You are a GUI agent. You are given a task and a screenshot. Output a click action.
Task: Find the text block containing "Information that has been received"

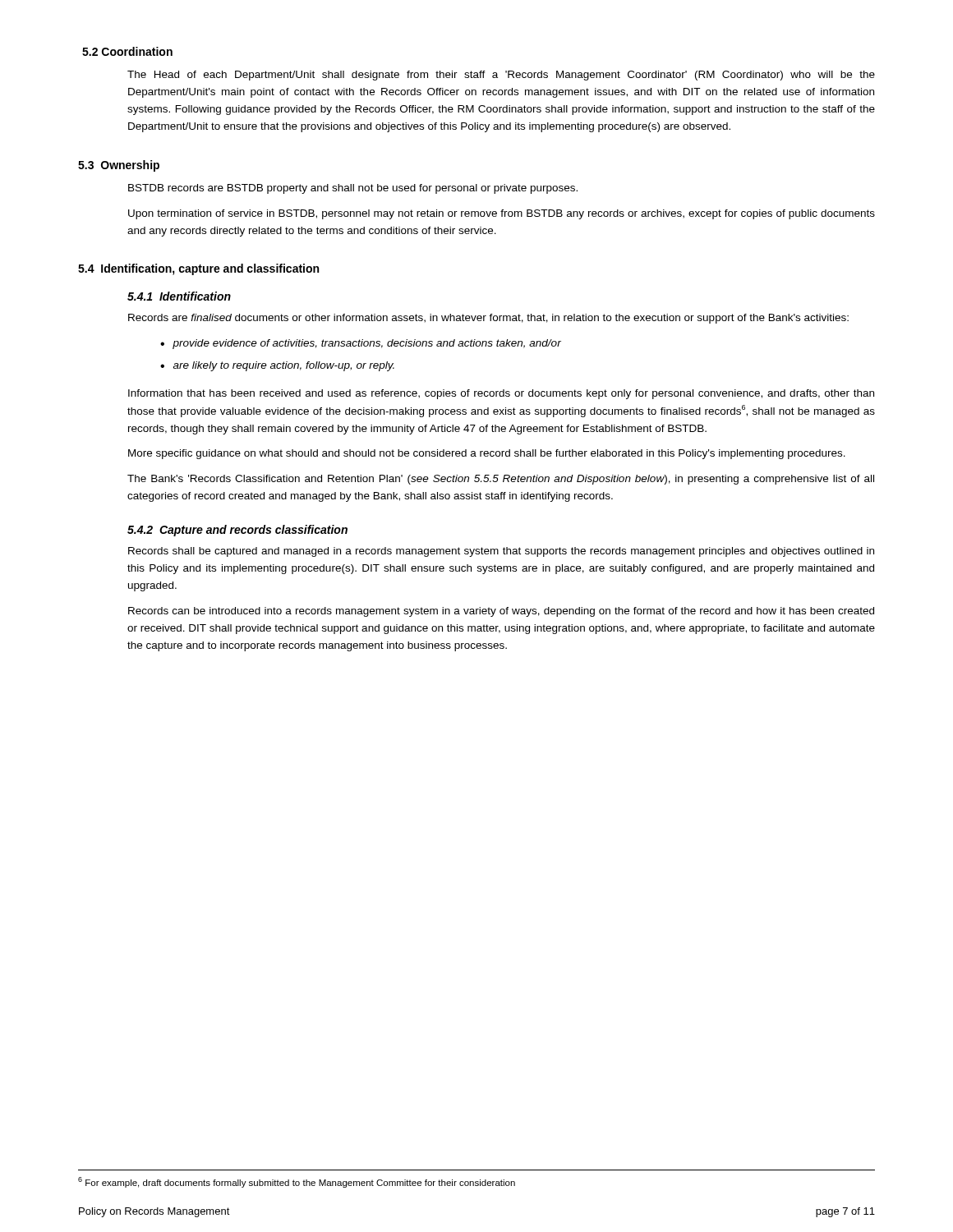coord(501,411)
